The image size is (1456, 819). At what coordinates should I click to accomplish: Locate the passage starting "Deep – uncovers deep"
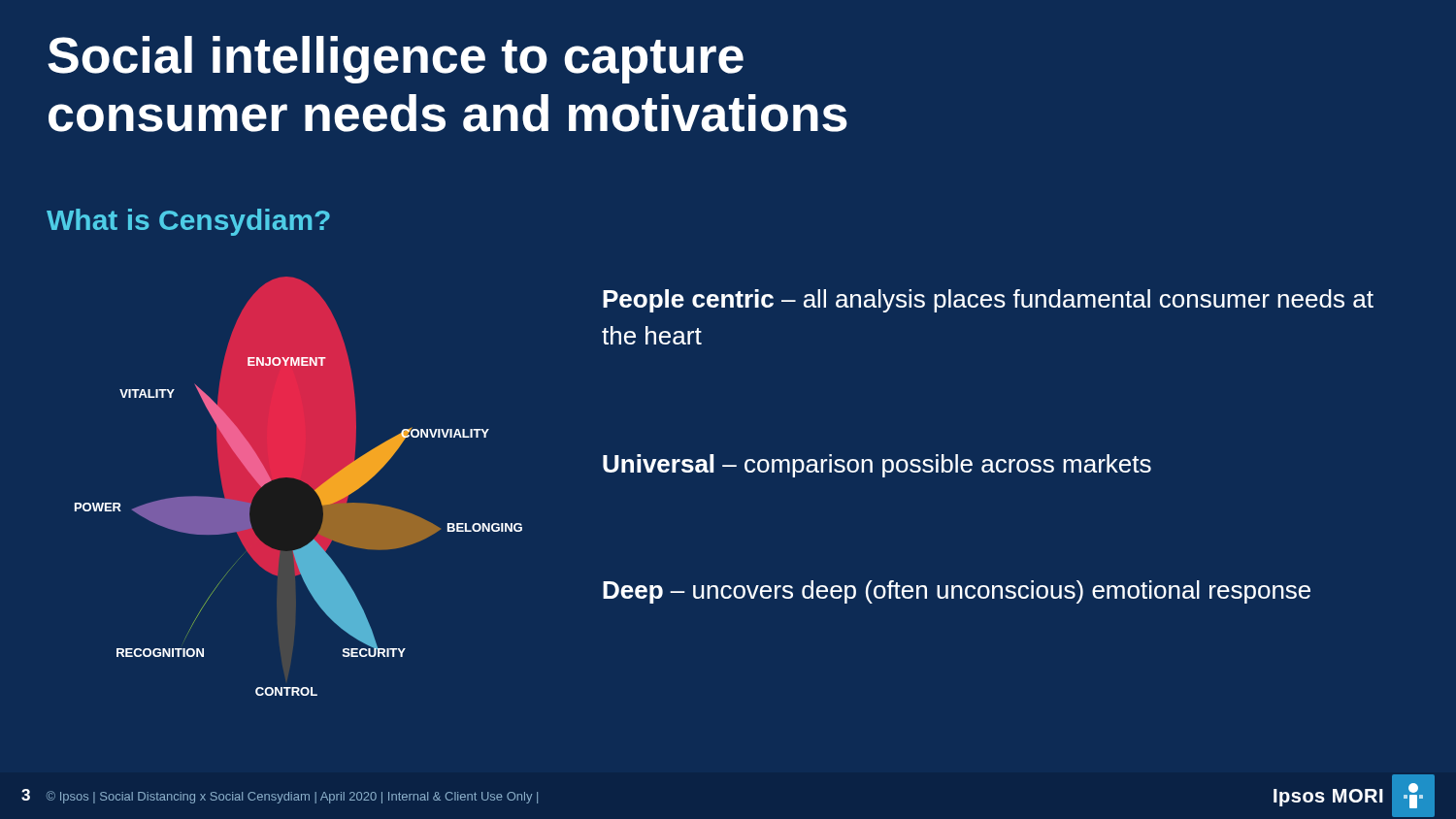coord(1005,591)
